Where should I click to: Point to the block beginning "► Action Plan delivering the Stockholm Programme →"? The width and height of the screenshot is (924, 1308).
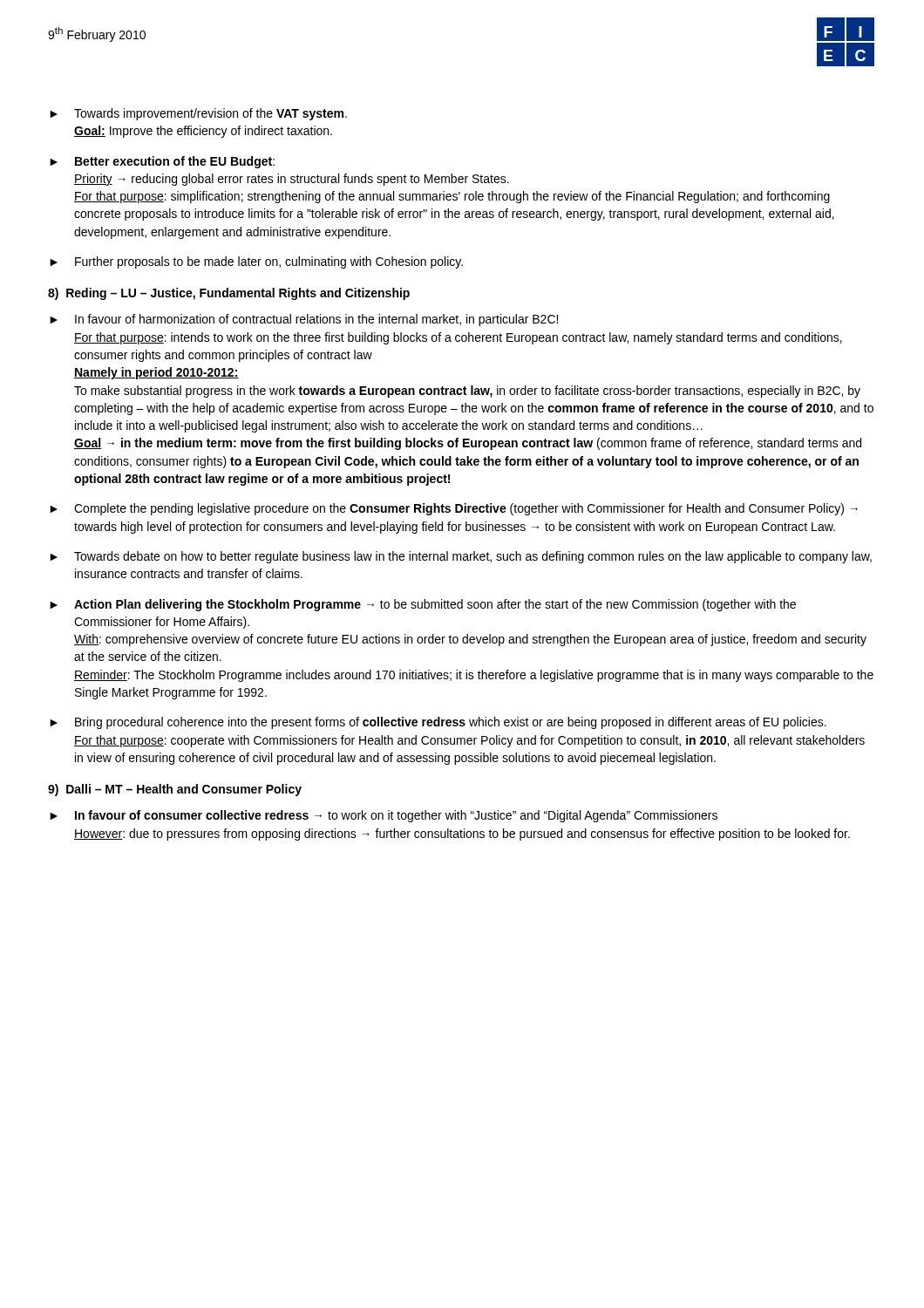tap(462, 648)
